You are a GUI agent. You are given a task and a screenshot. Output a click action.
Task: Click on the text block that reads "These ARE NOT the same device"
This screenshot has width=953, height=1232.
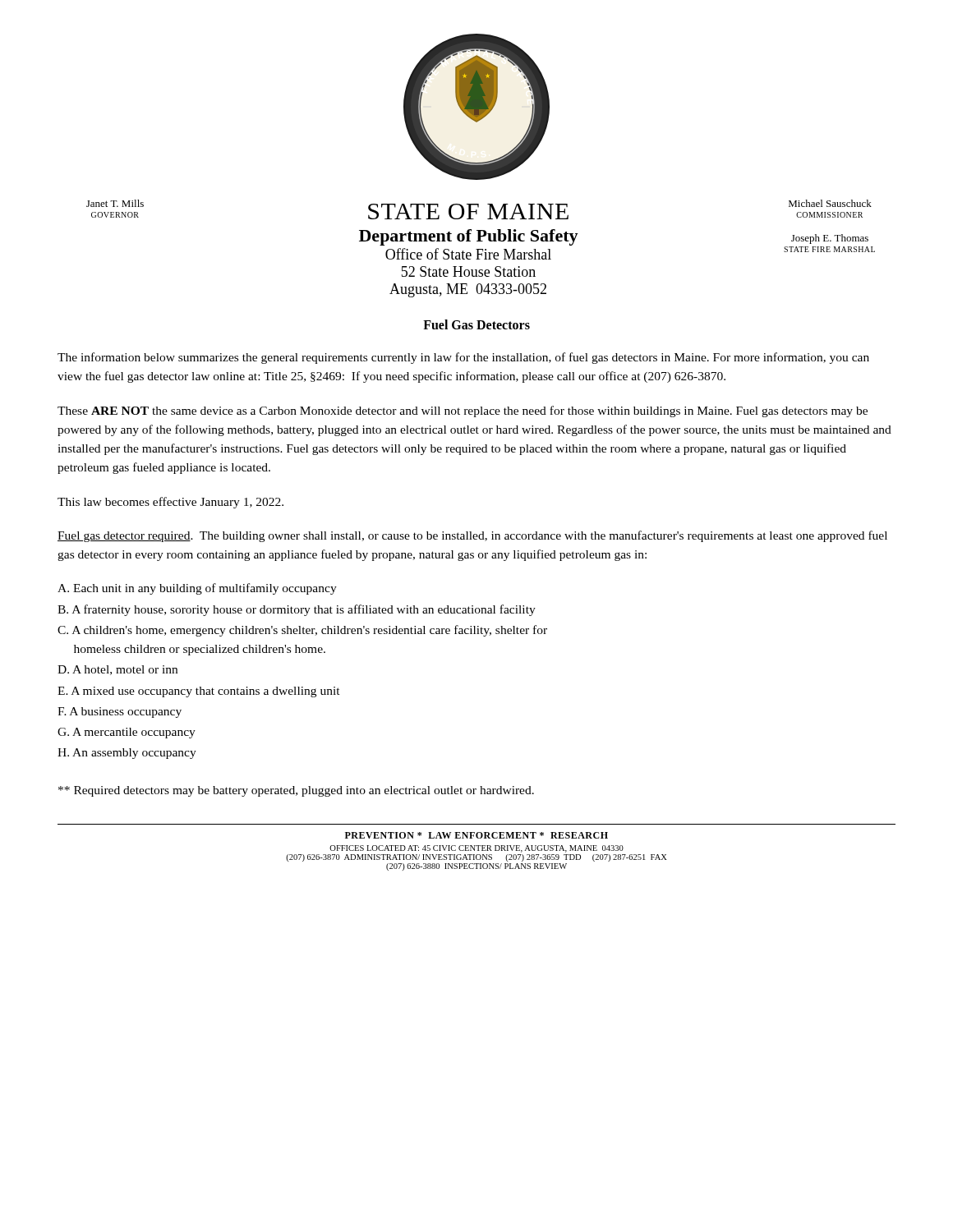click(x=474, y=438)
